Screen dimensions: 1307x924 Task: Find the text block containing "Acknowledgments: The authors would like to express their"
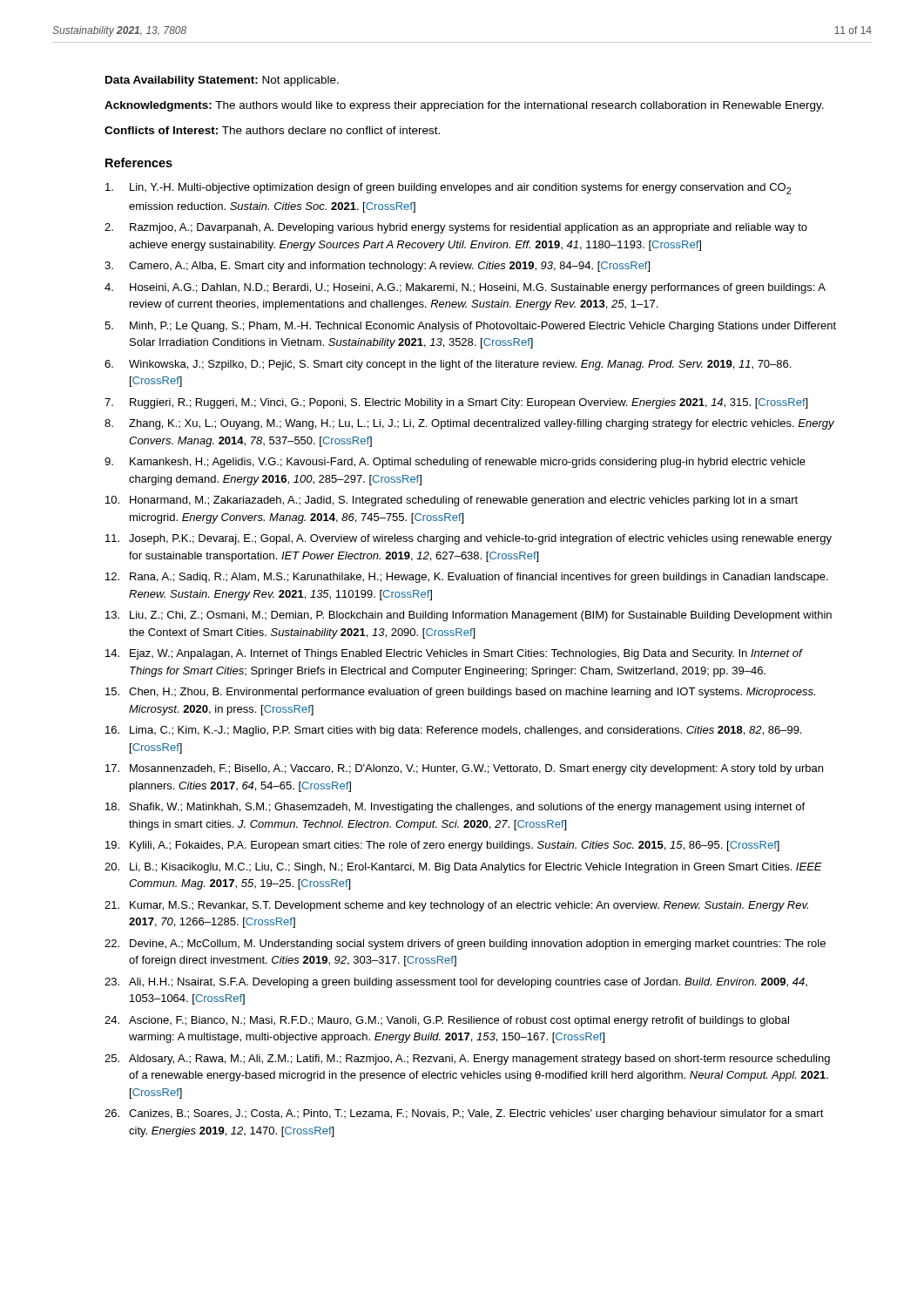coord(464,105)
